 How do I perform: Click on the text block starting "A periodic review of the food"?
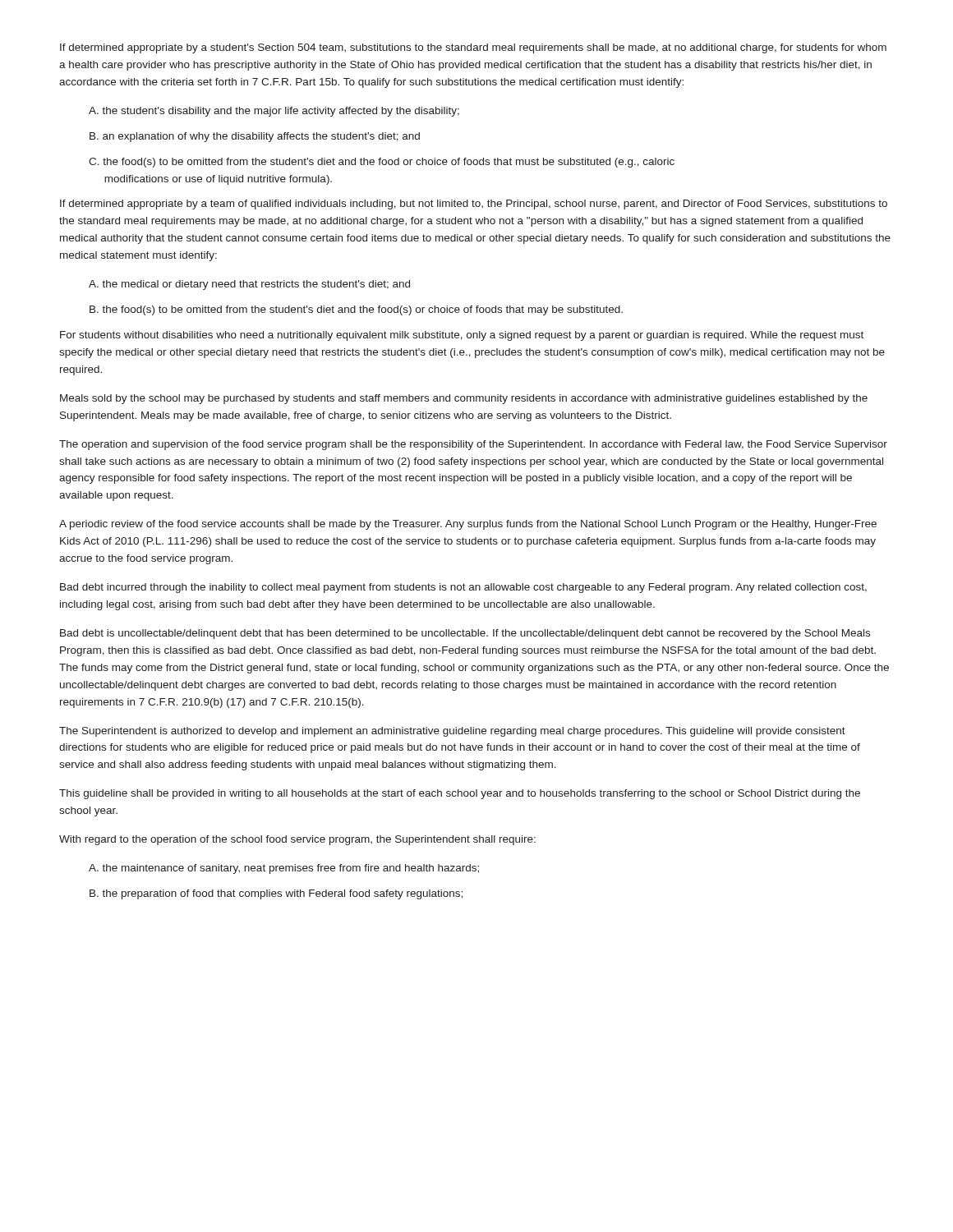click(468, 541)
